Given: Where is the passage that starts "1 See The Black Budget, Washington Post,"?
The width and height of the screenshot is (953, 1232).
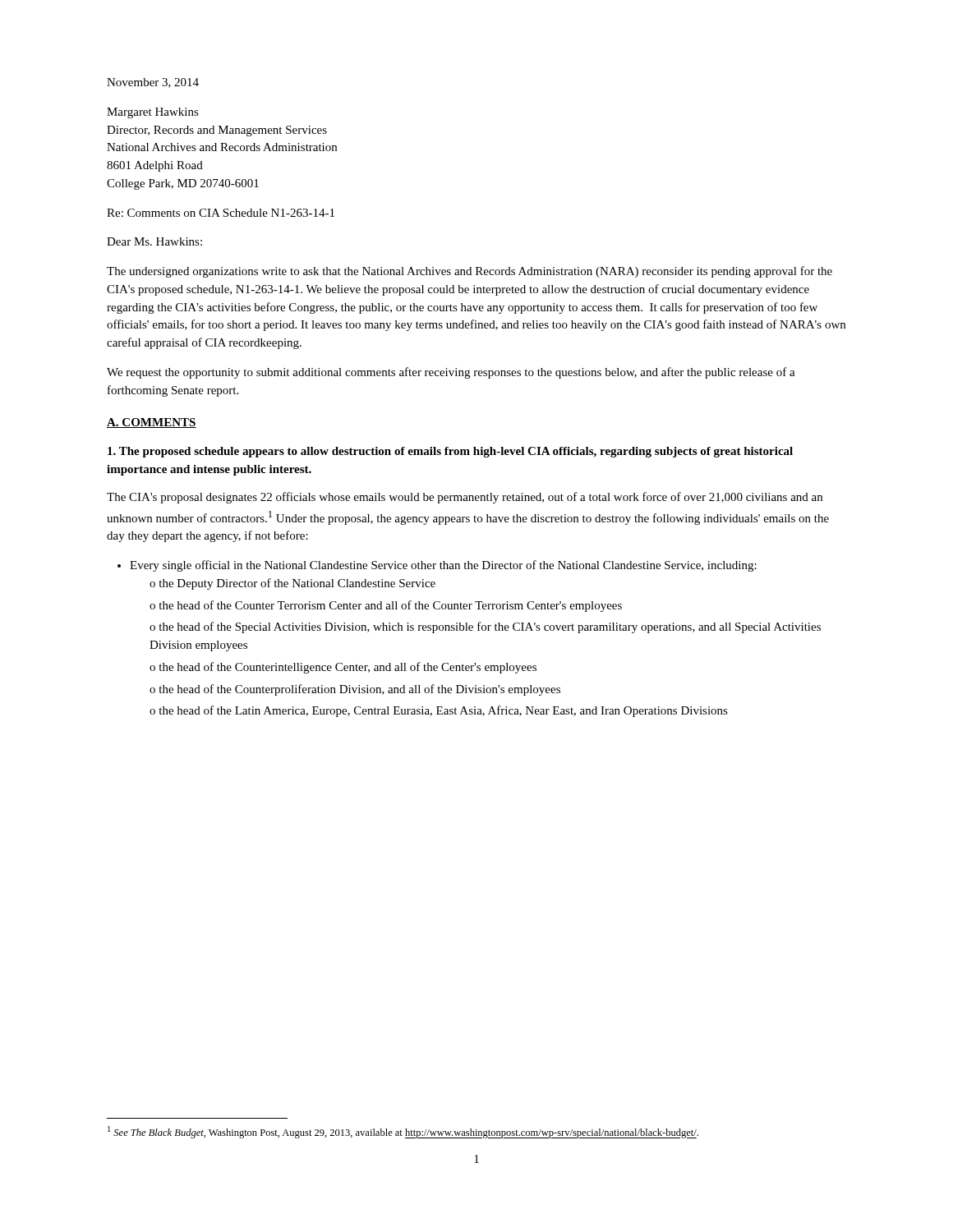Looking at the screenshot, I should [476, 1129].
